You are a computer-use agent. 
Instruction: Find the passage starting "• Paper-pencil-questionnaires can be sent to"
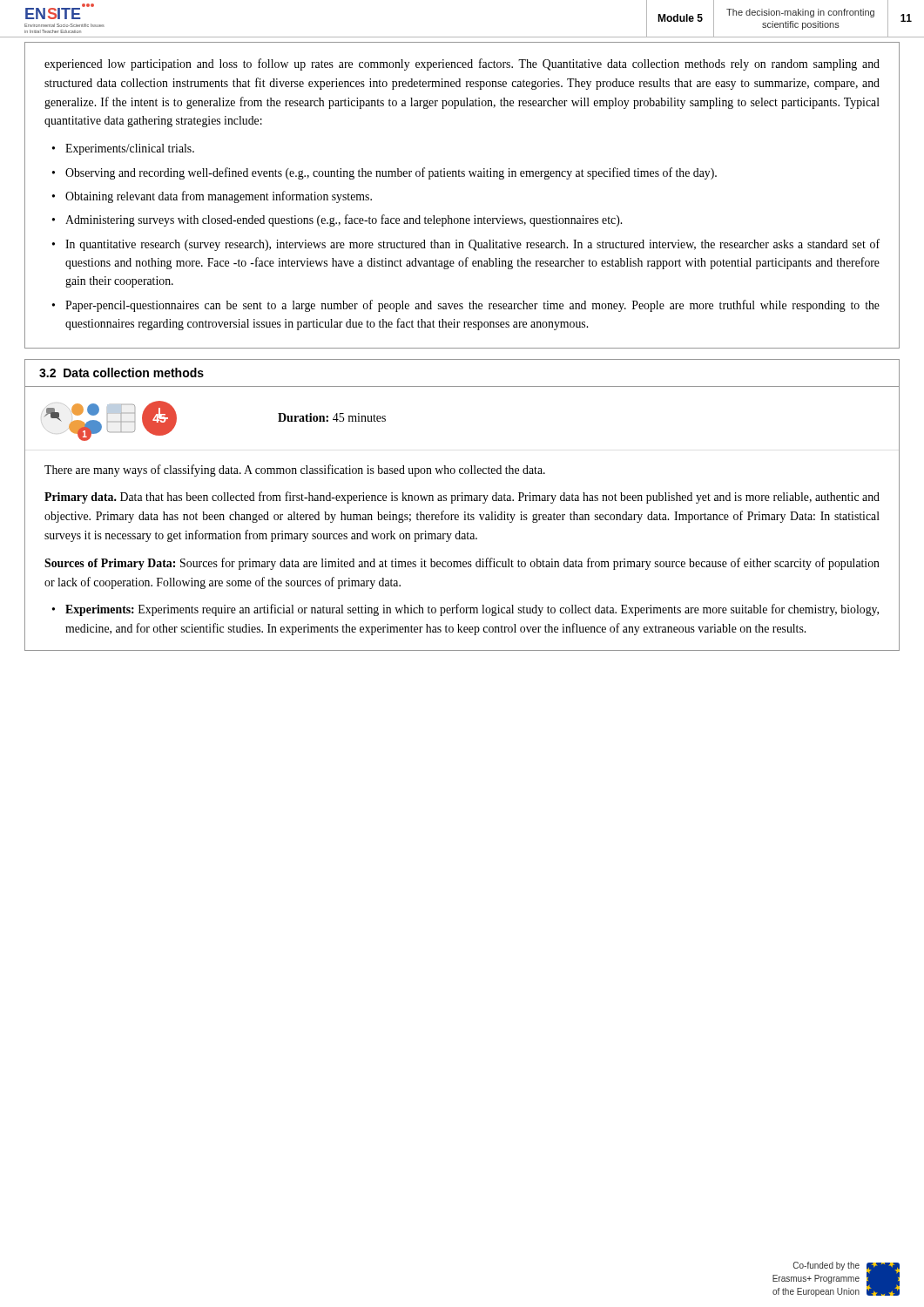tap(465, 313)
